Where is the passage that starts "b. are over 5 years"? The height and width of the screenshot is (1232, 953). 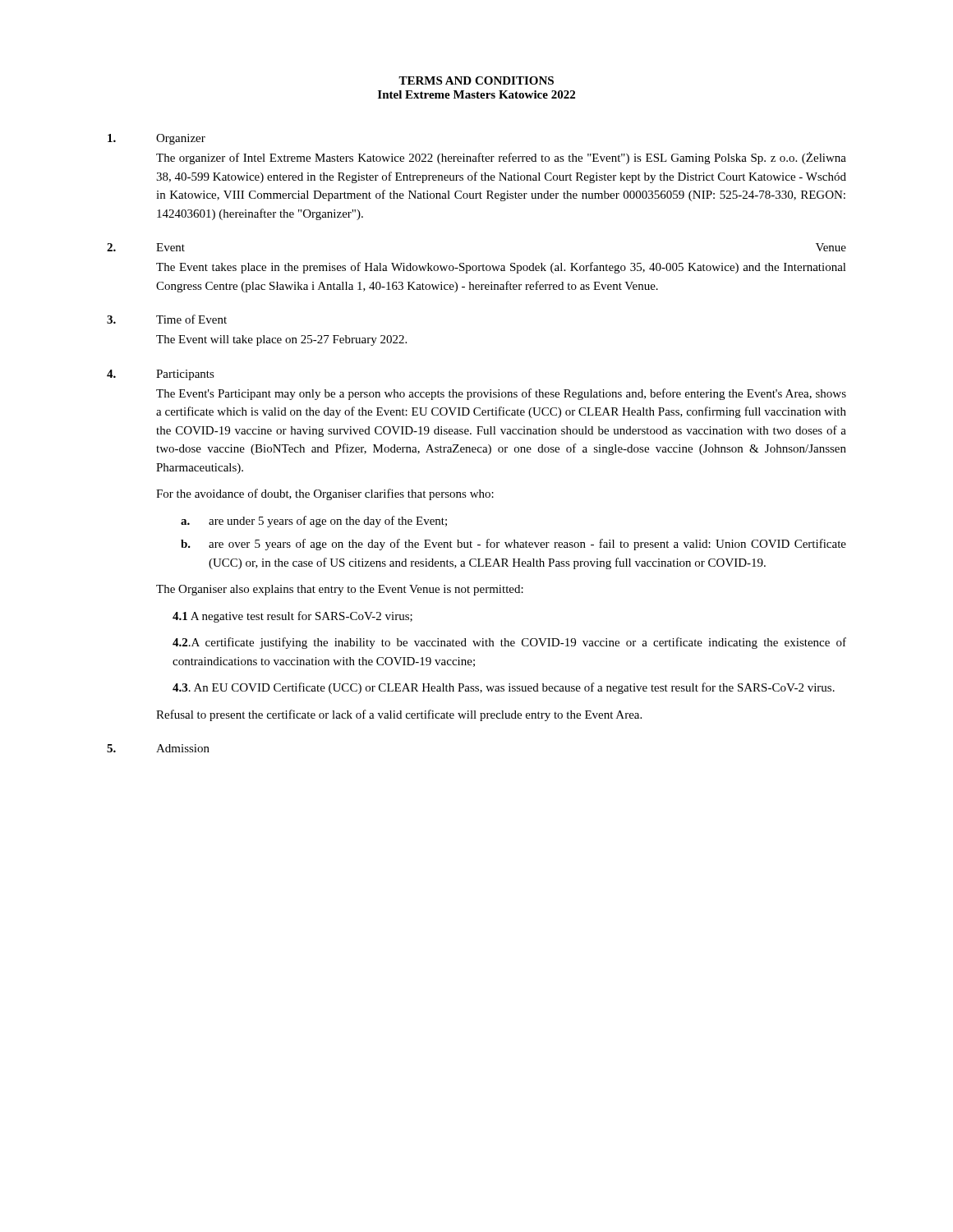point(513,553)
